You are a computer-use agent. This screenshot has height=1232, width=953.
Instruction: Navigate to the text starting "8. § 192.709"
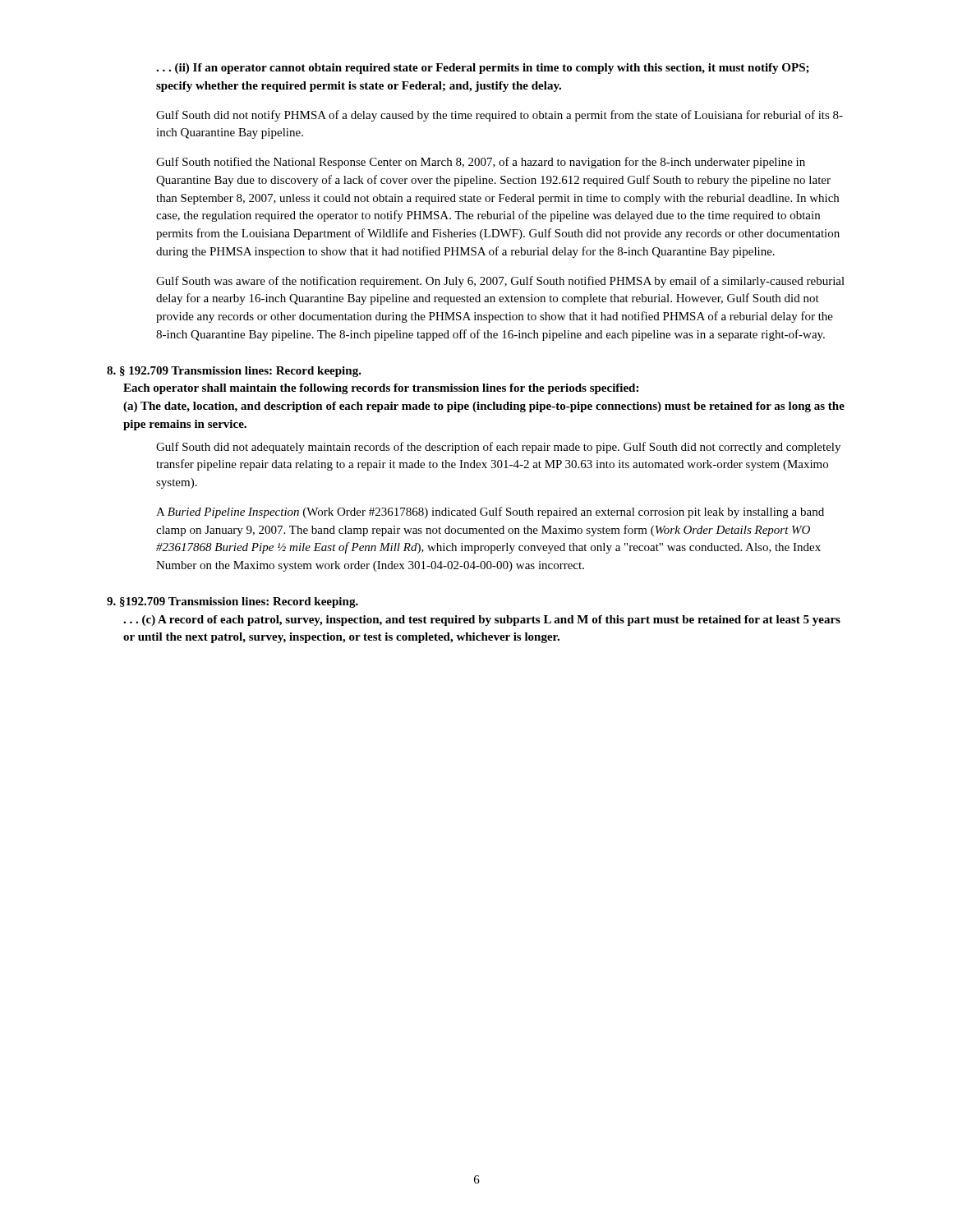476,398
